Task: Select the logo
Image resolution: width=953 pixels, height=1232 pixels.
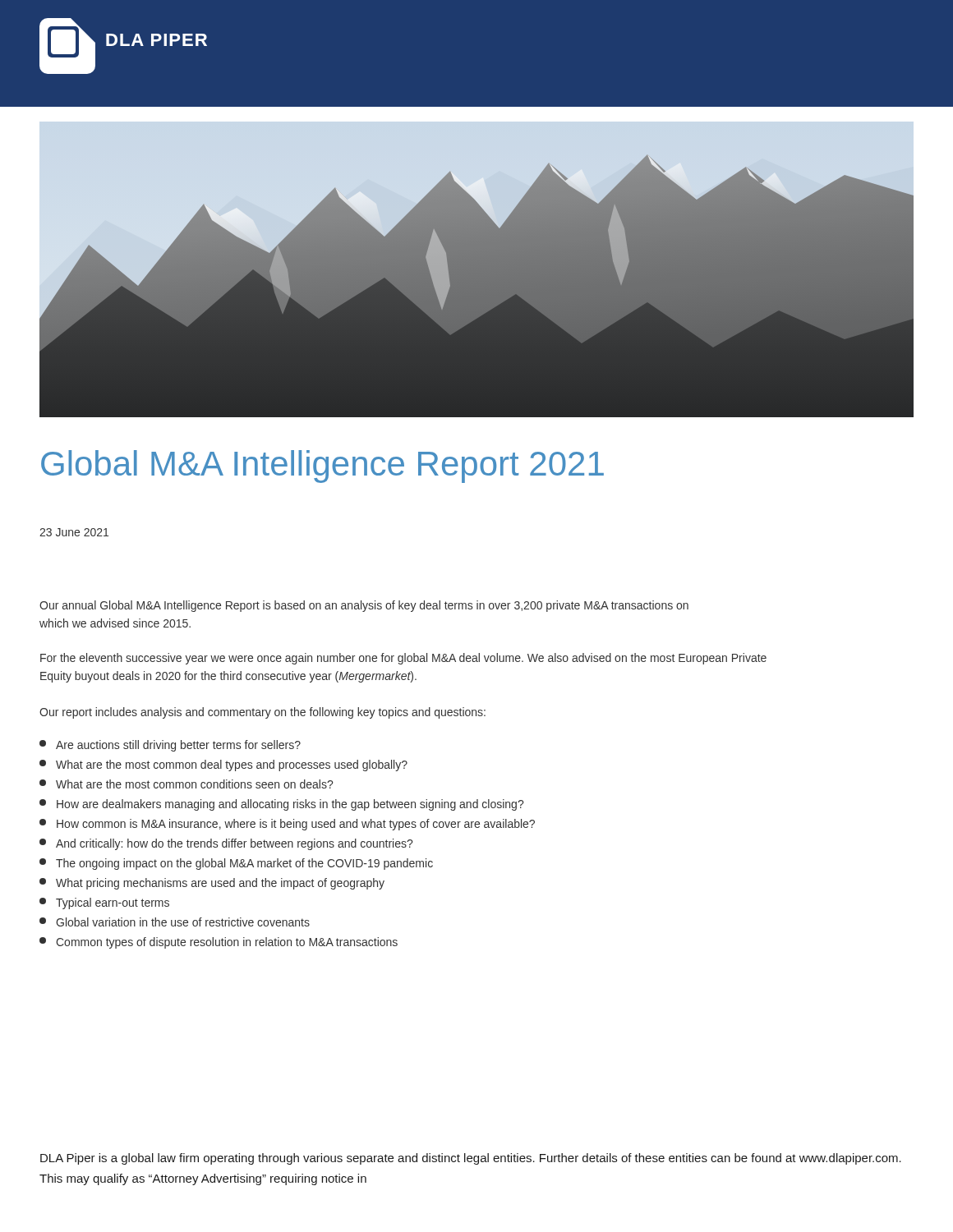Action: click(x=476, y=53)
